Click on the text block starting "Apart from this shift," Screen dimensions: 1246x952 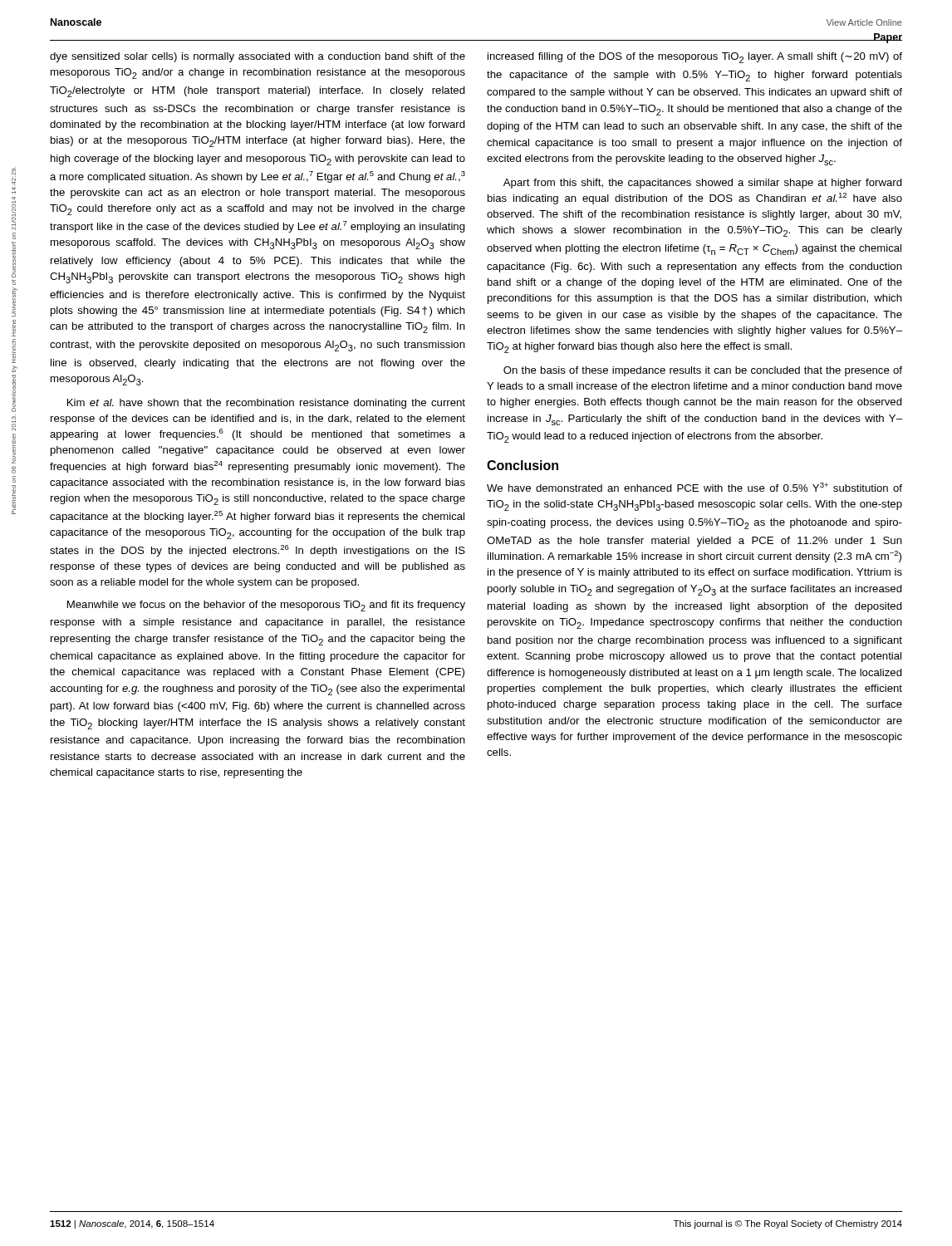tap(694, 265)
